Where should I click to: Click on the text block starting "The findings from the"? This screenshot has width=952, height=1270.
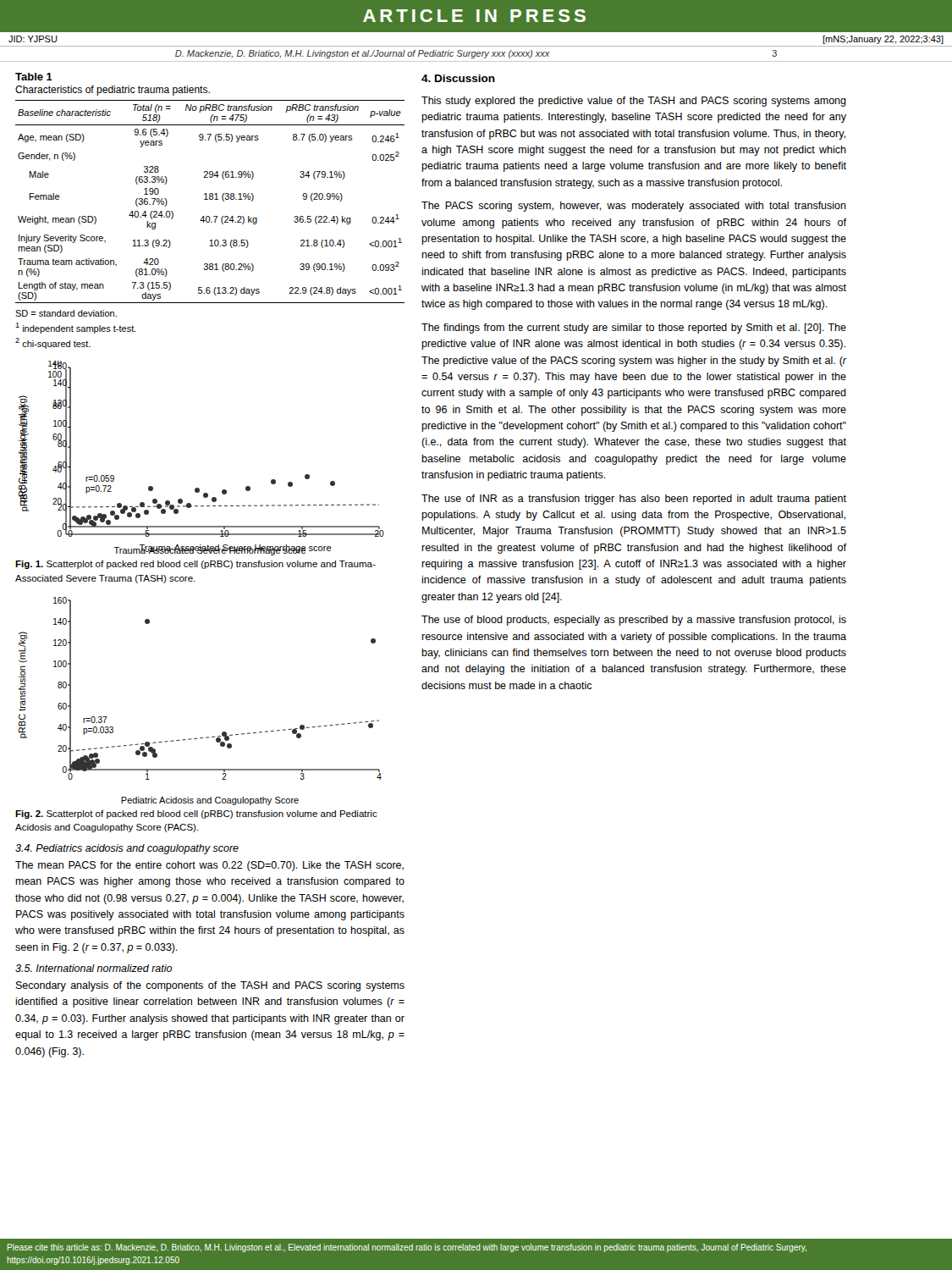[634, 401]
